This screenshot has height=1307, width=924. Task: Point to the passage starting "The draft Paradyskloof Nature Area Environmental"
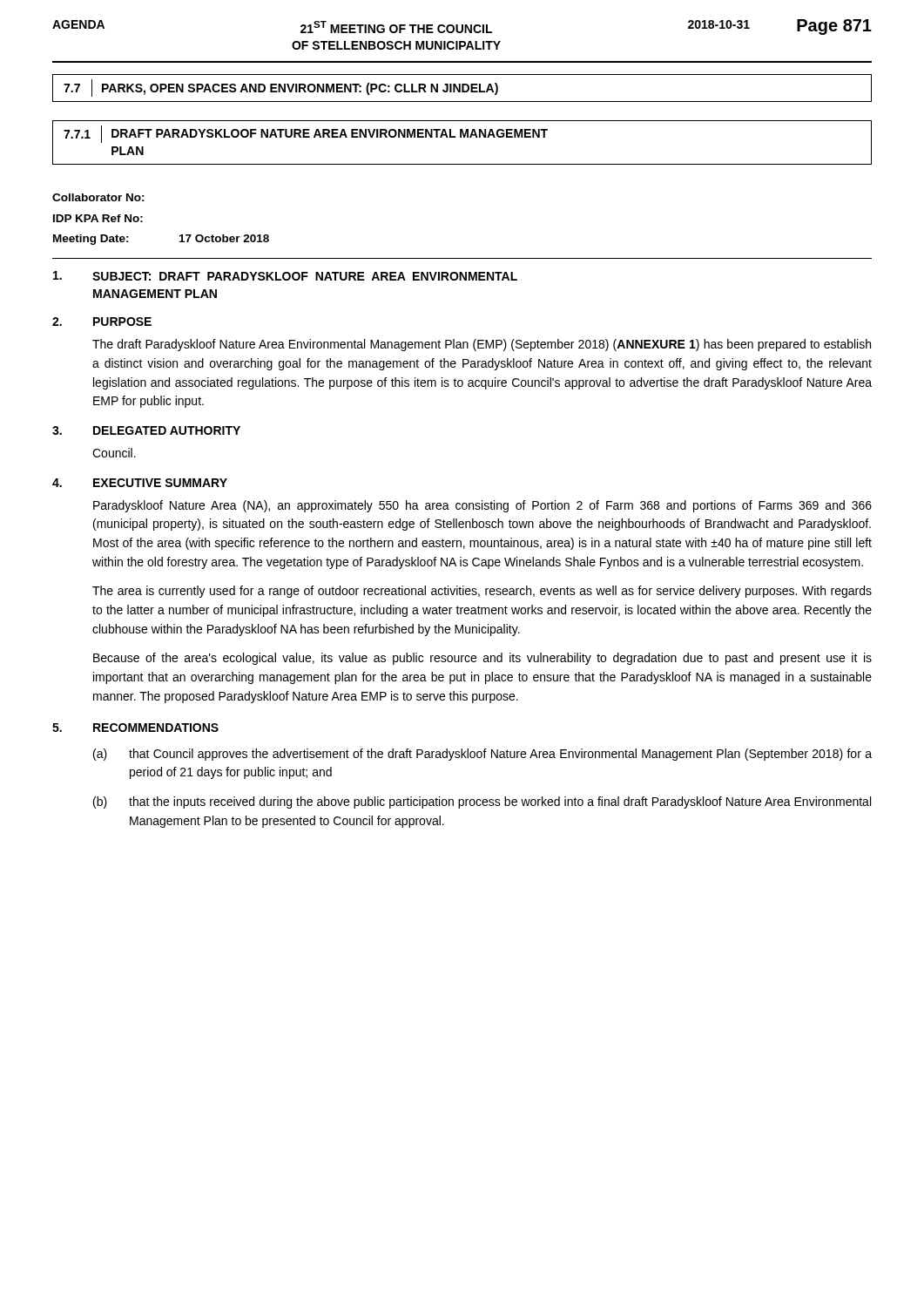[x=482, y=373]
